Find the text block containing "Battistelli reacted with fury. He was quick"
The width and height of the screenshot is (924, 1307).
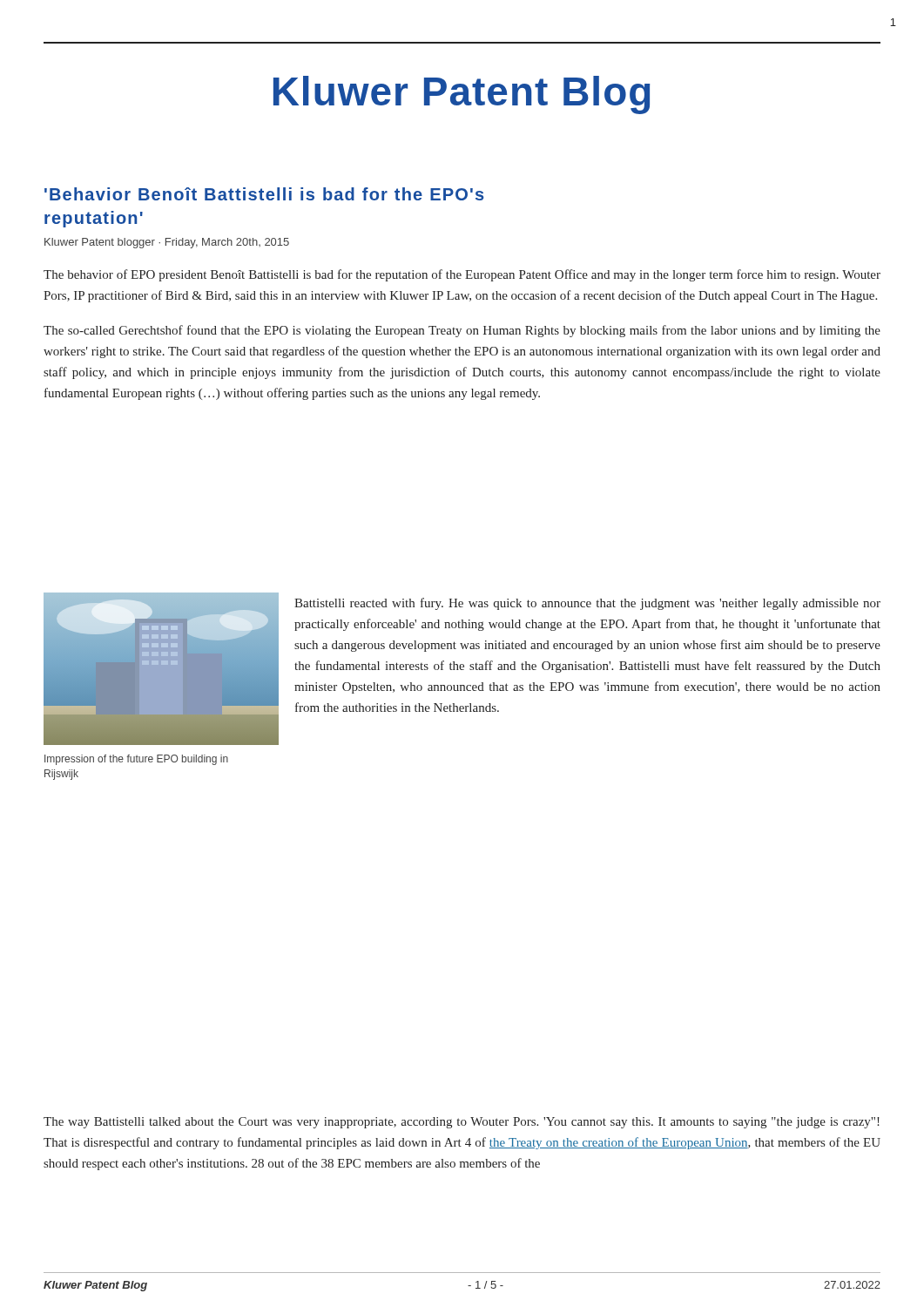[587, 655]
